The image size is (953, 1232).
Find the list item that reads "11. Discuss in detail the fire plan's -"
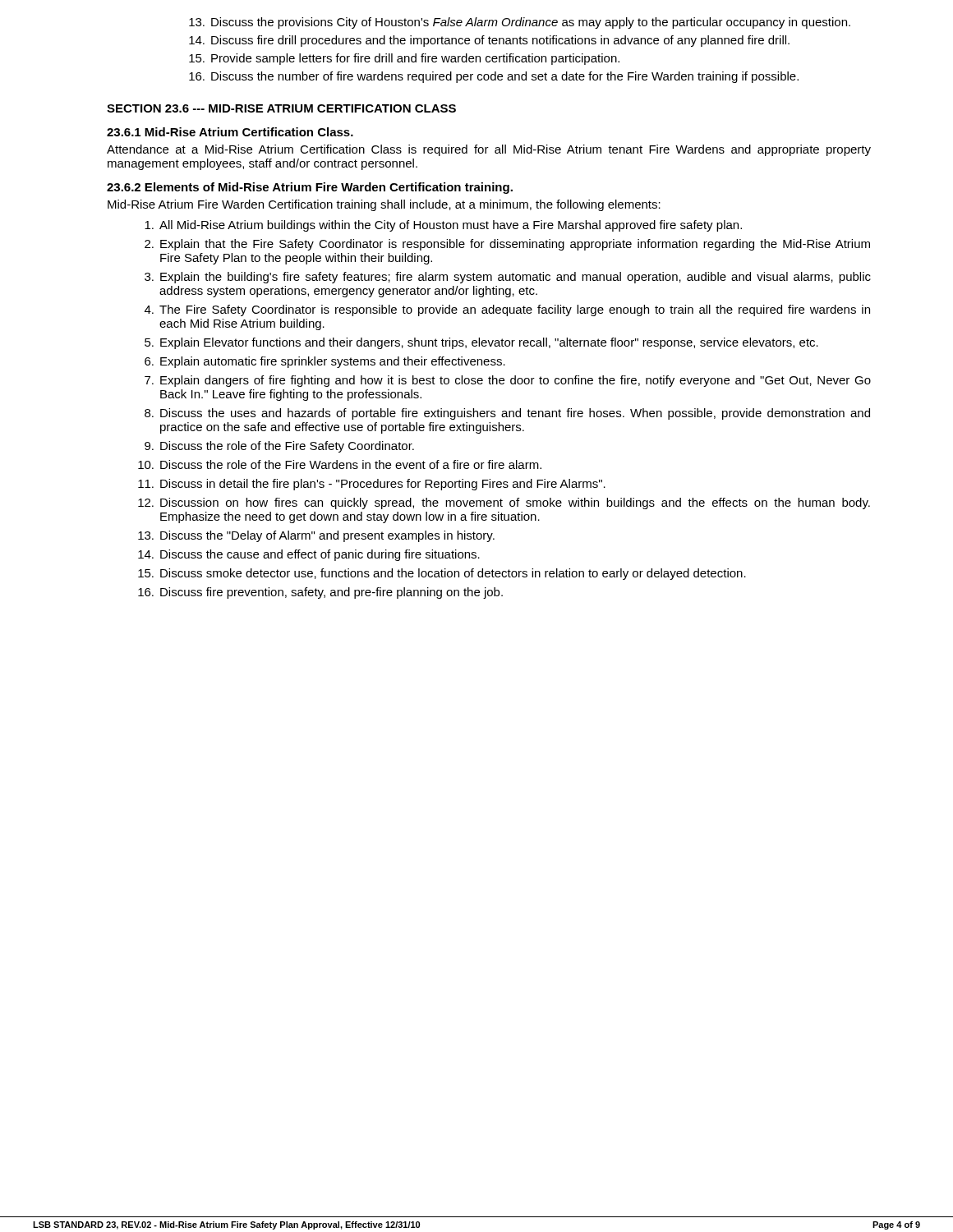(x=501, y=483)
